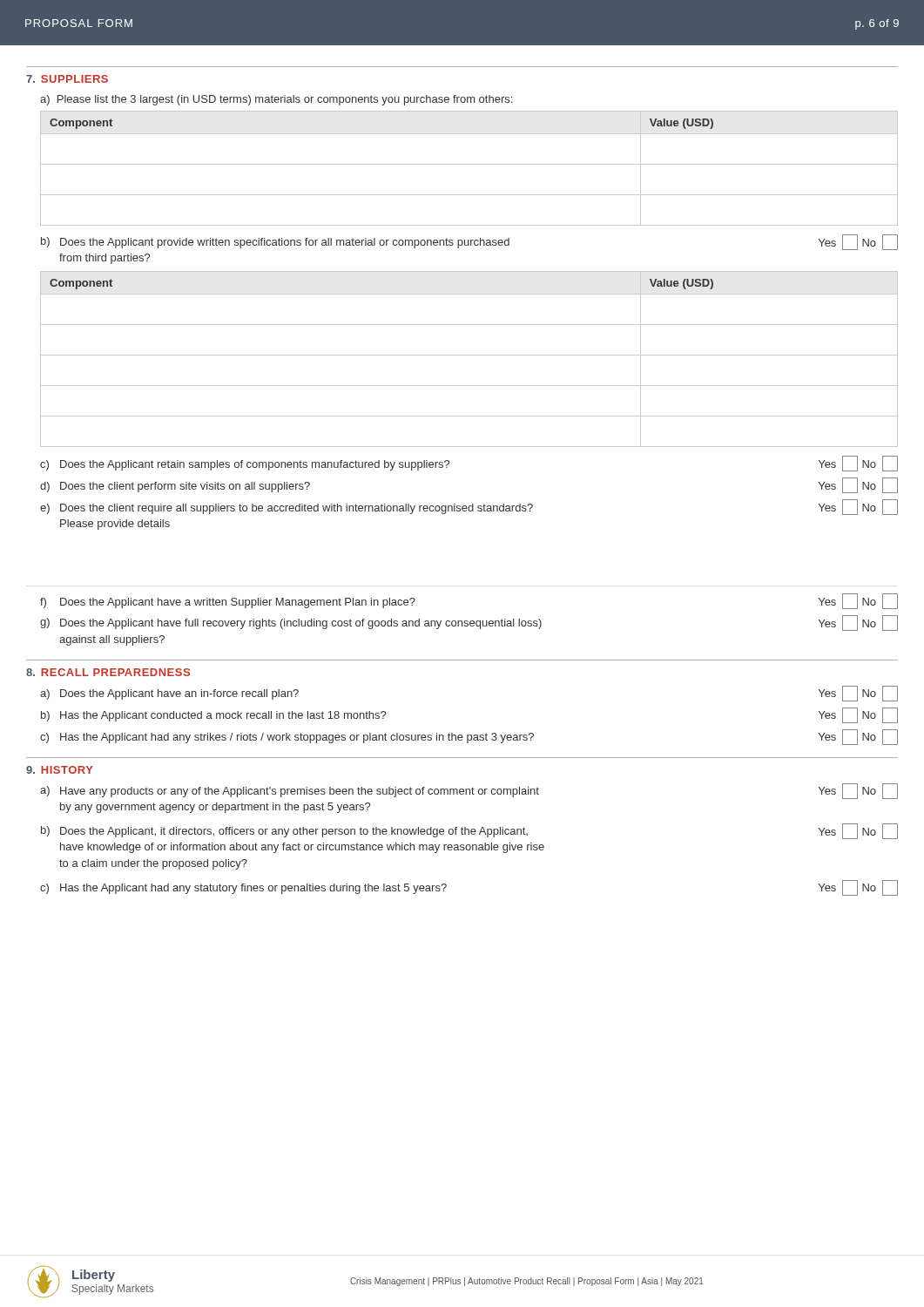924x1307 pixels.
Task: Click on the text block starting "a) Have any products or any"
Action: pyautogui.click(x=469, y=799)
